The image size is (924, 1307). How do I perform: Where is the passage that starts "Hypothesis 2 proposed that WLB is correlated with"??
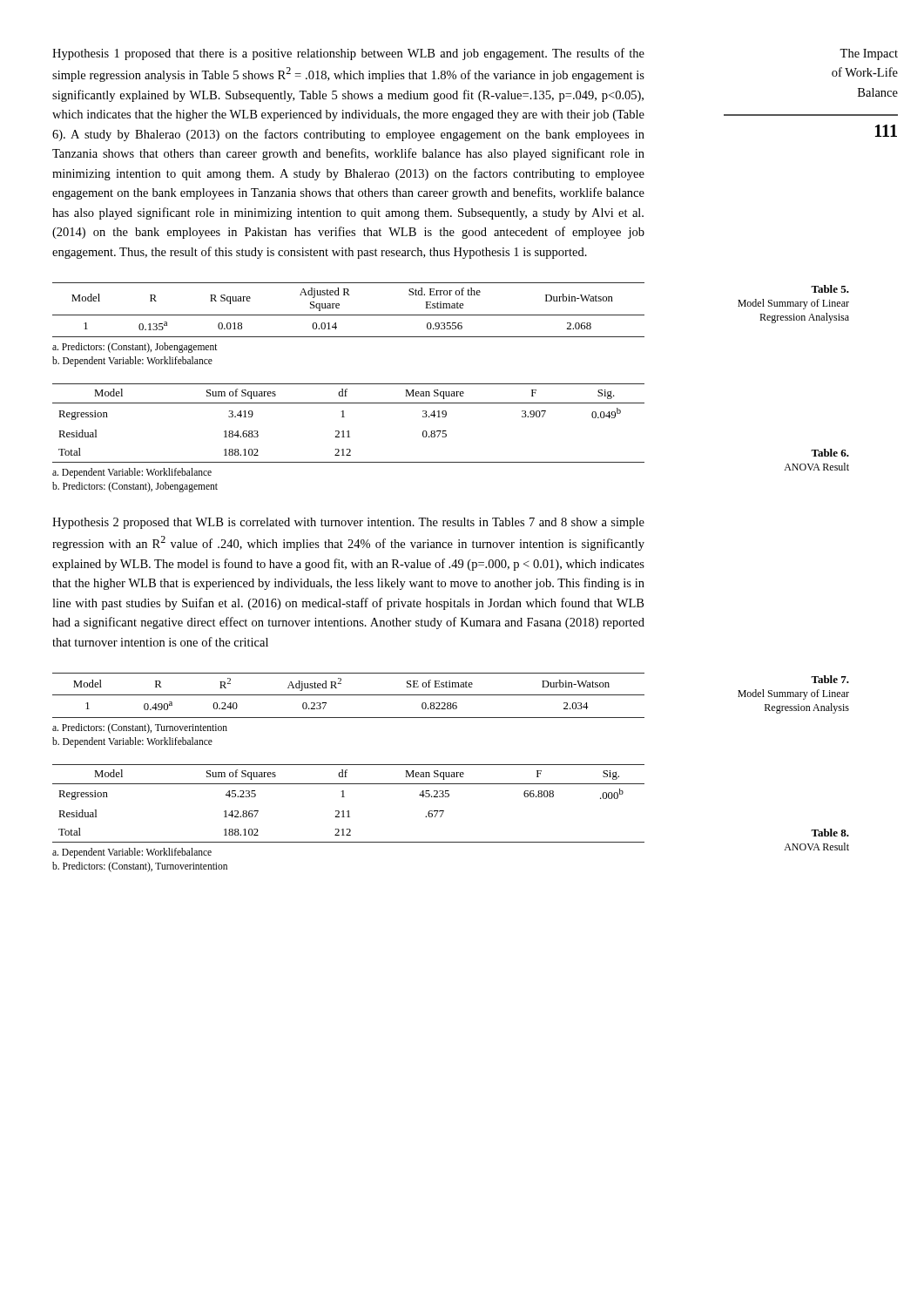point(348,582)
